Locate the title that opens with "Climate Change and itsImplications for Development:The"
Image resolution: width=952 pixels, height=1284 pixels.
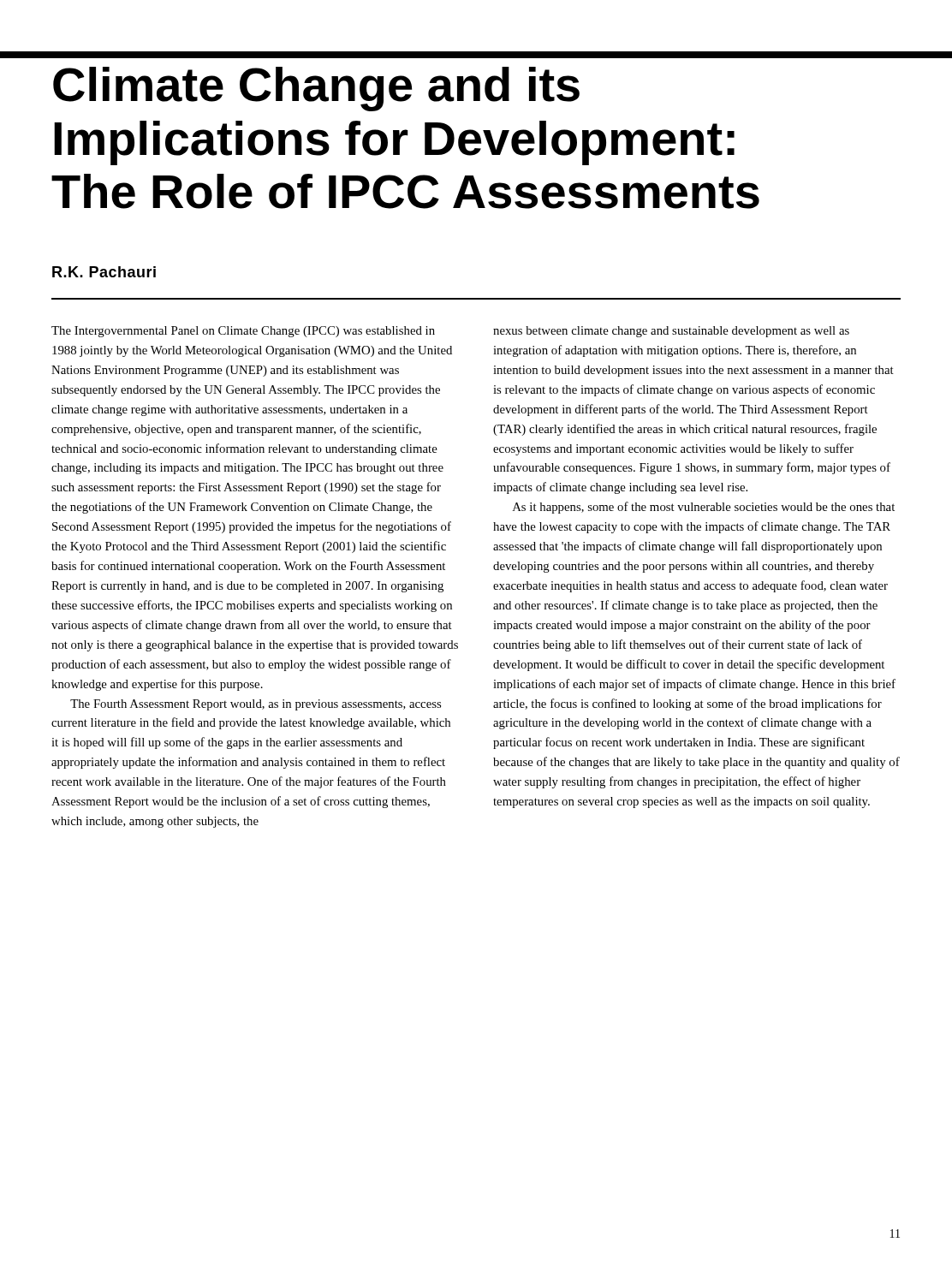coord(476,139)
